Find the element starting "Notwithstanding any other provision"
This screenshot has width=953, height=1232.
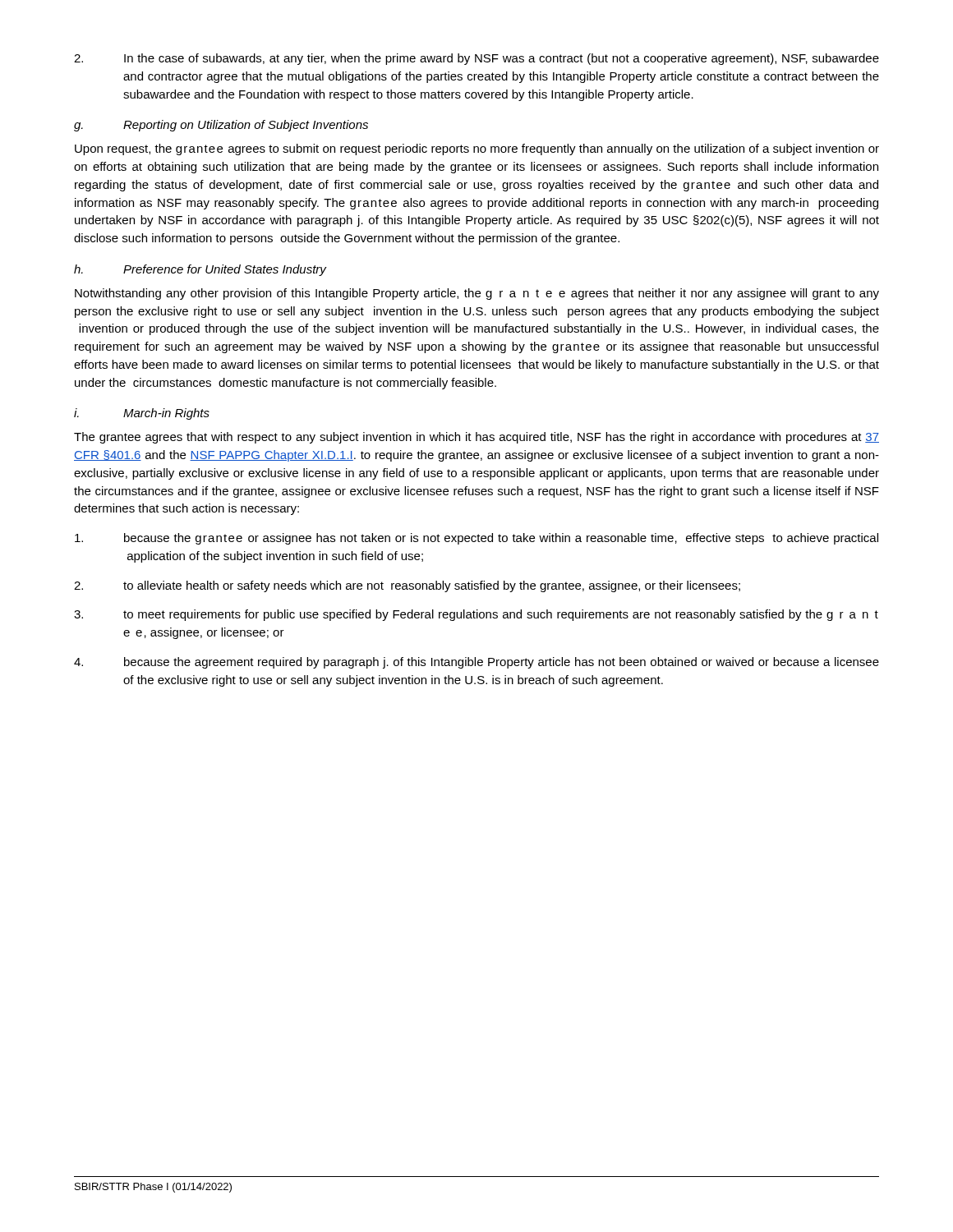(476, 337)
